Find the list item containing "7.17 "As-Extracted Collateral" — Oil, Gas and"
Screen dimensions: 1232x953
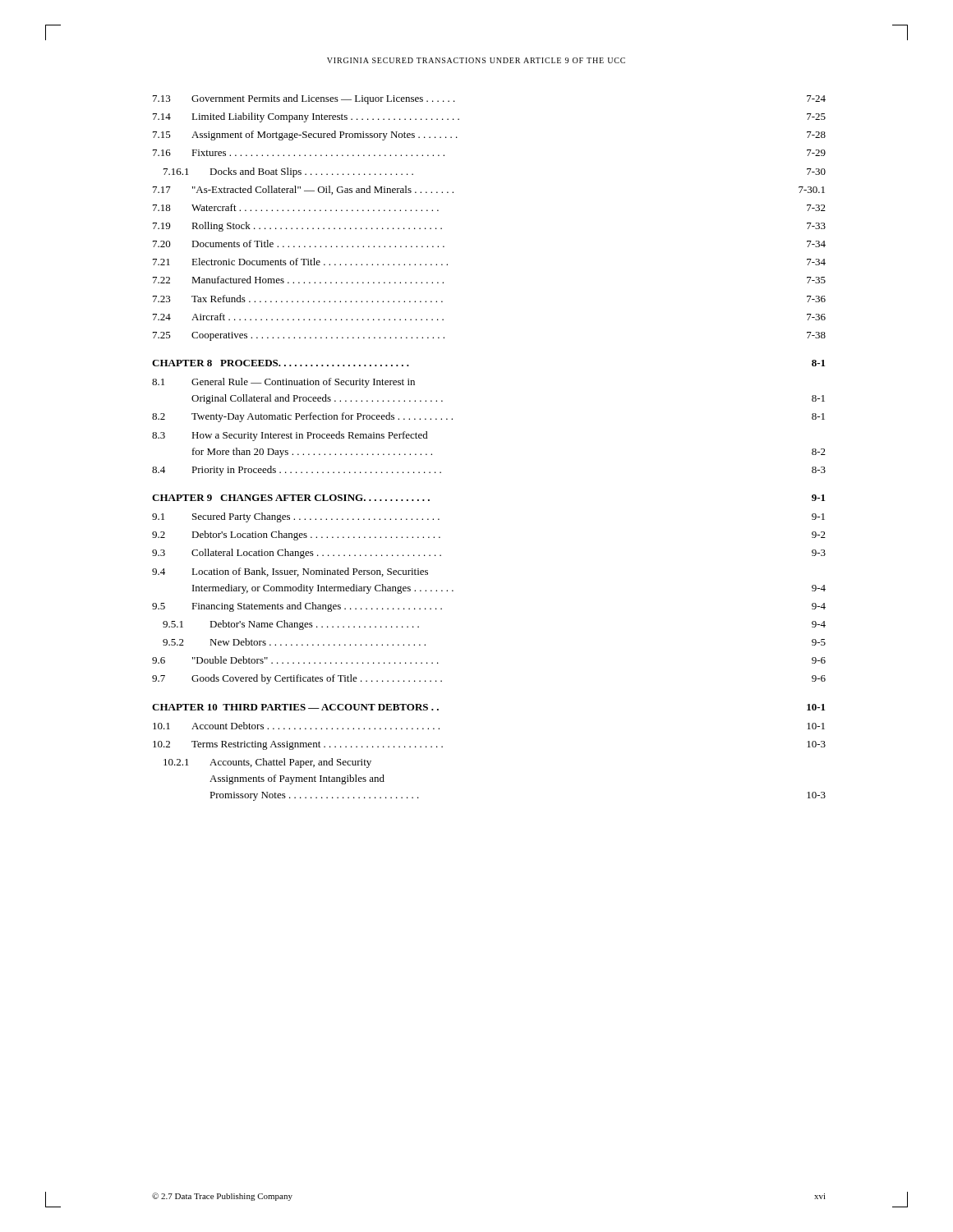click(162, 190)
